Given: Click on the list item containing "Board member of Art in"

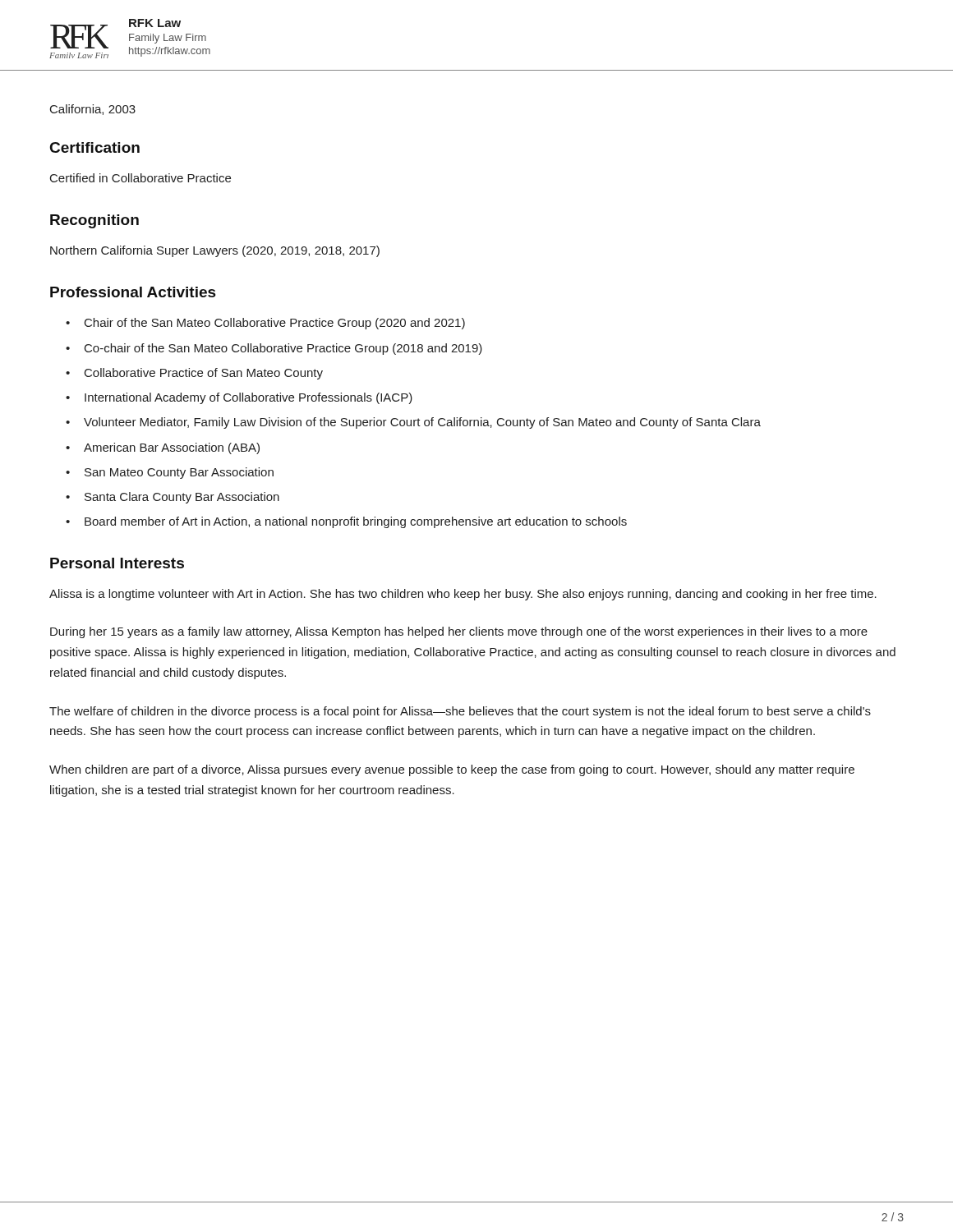Looking at the screenshot, I should (355, 521).
